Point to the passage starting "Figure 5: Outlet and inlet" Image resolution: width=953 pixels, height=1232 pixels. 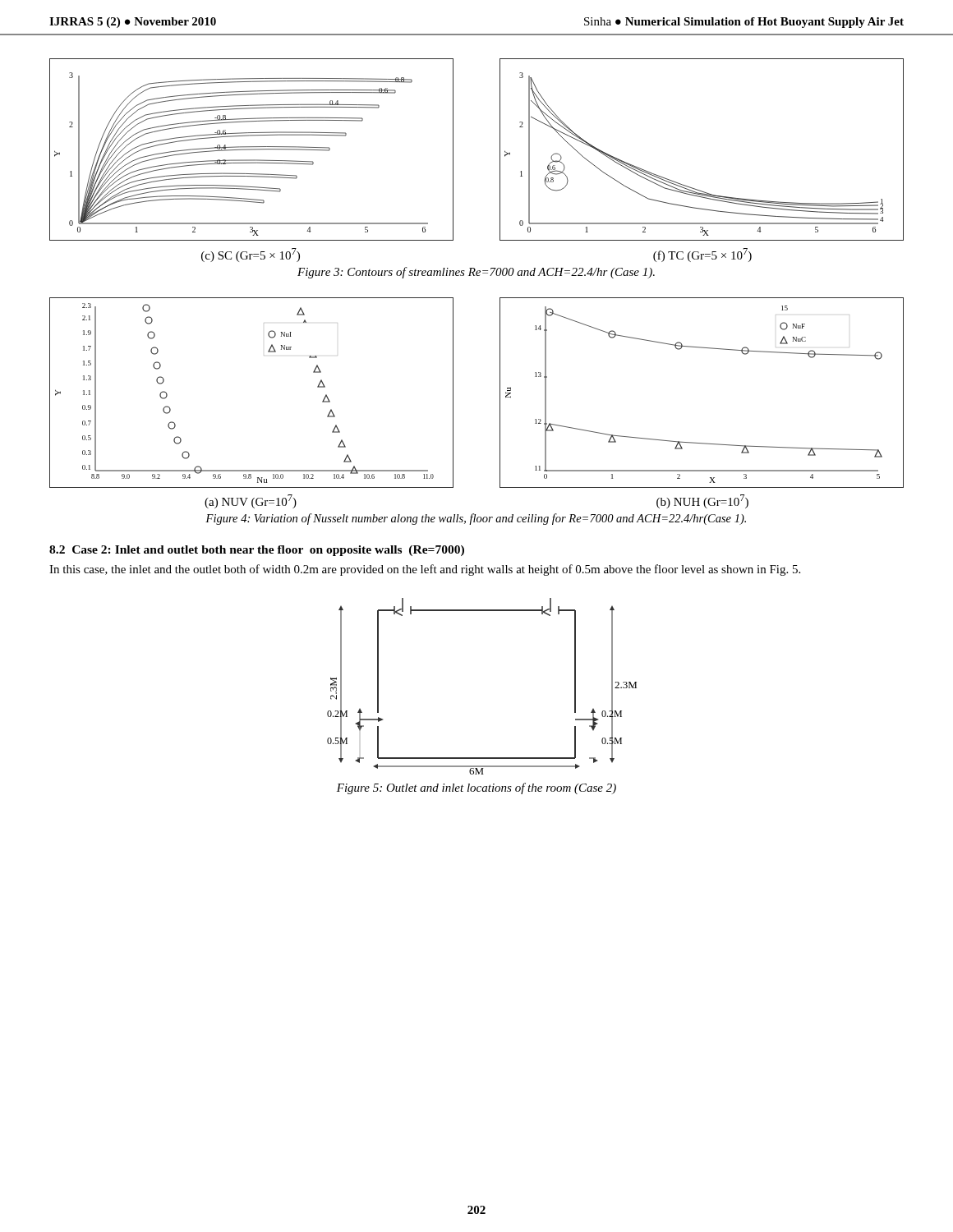pos(476,787)
